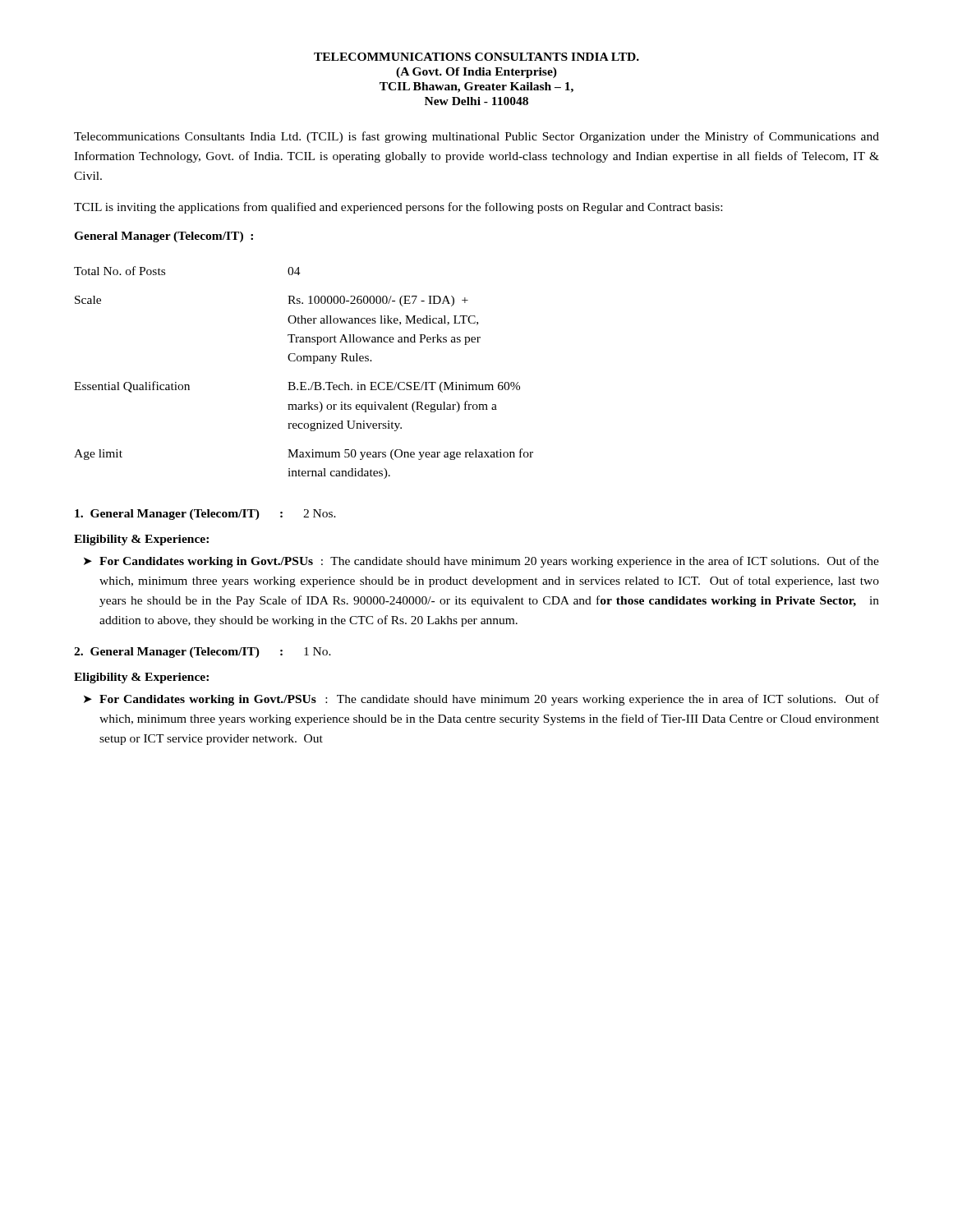Find the text starting "General Manager (Telecom/IT) : 2 Nos."
The width and height of the screenshot is (953, 1232).
pos(205,513)
